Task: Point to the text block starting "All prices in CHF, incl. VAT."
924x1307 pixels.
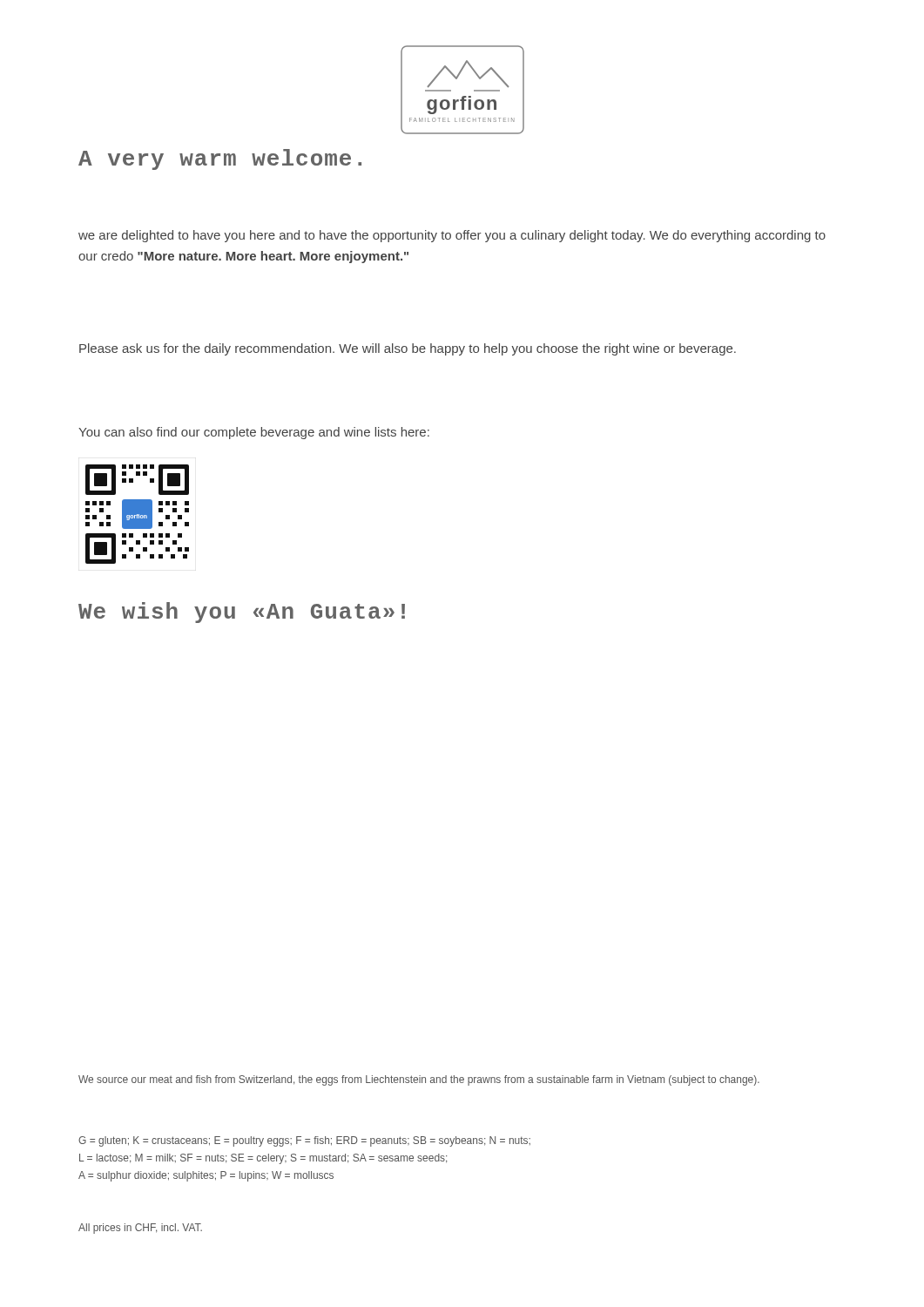Action: click(x=141, y=1228)
